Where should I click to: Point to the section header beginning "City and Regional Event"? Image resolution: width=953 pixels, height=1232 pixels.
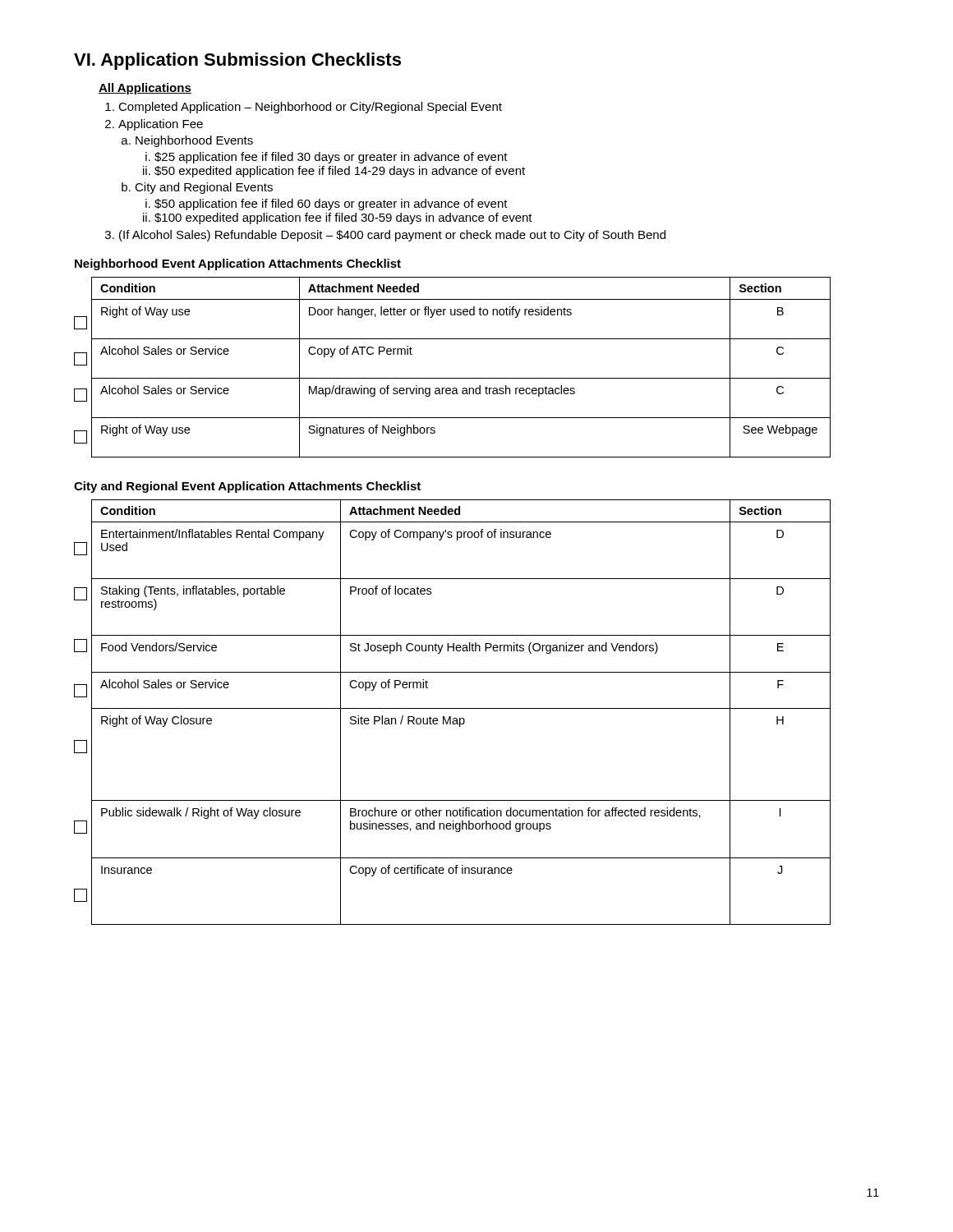(x=247, y=486)
